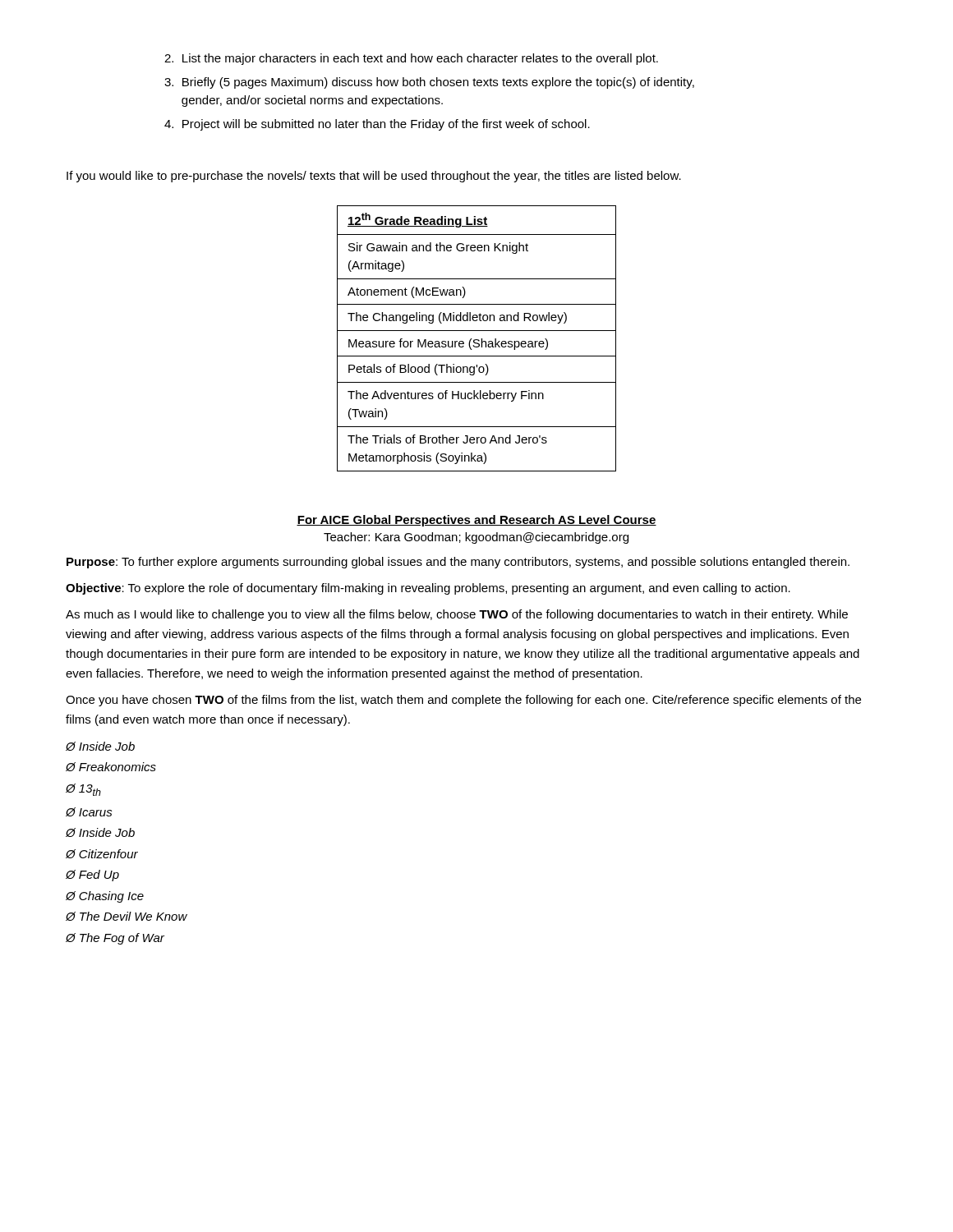This screenshot has height=1232, width=953.
Task: Find the block starting "Ø 13th"
Action: pos(83,789)
